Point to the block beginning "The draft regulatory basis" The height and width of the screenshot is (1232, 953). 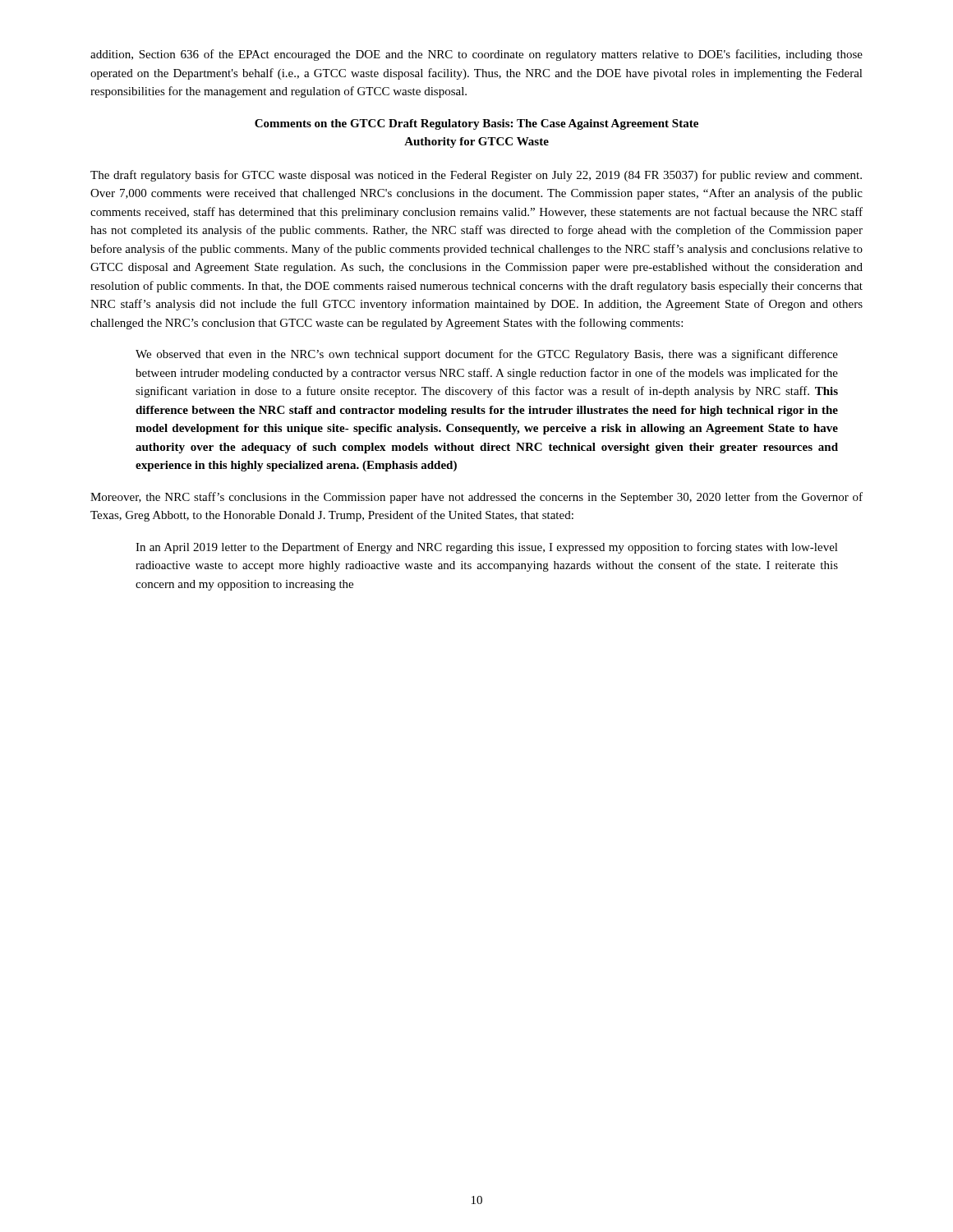(x=476, y=248)
